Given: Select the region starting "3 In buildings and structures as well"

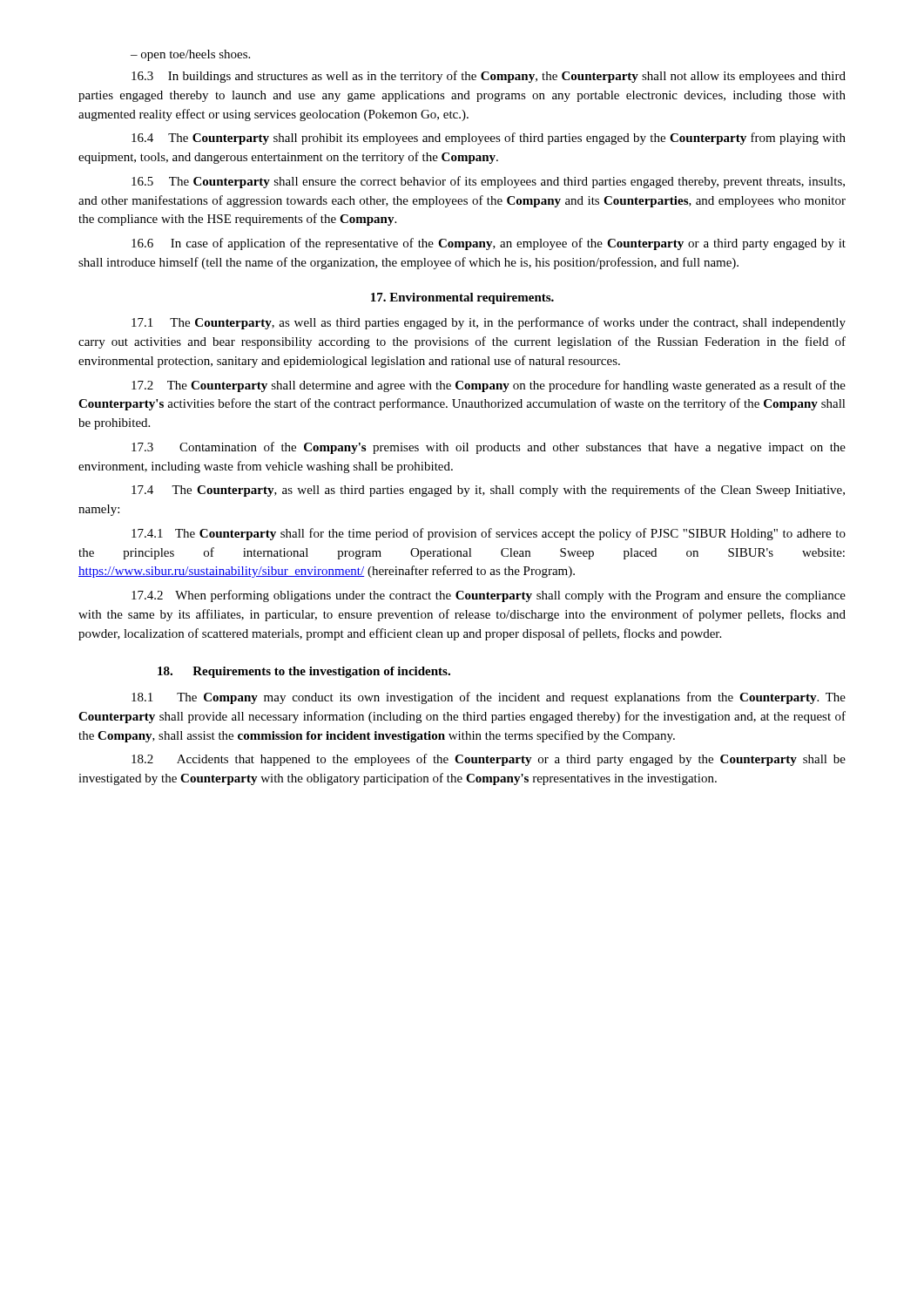Looking at the screenshot, I should pyautogui.click(x=462, y=95).
